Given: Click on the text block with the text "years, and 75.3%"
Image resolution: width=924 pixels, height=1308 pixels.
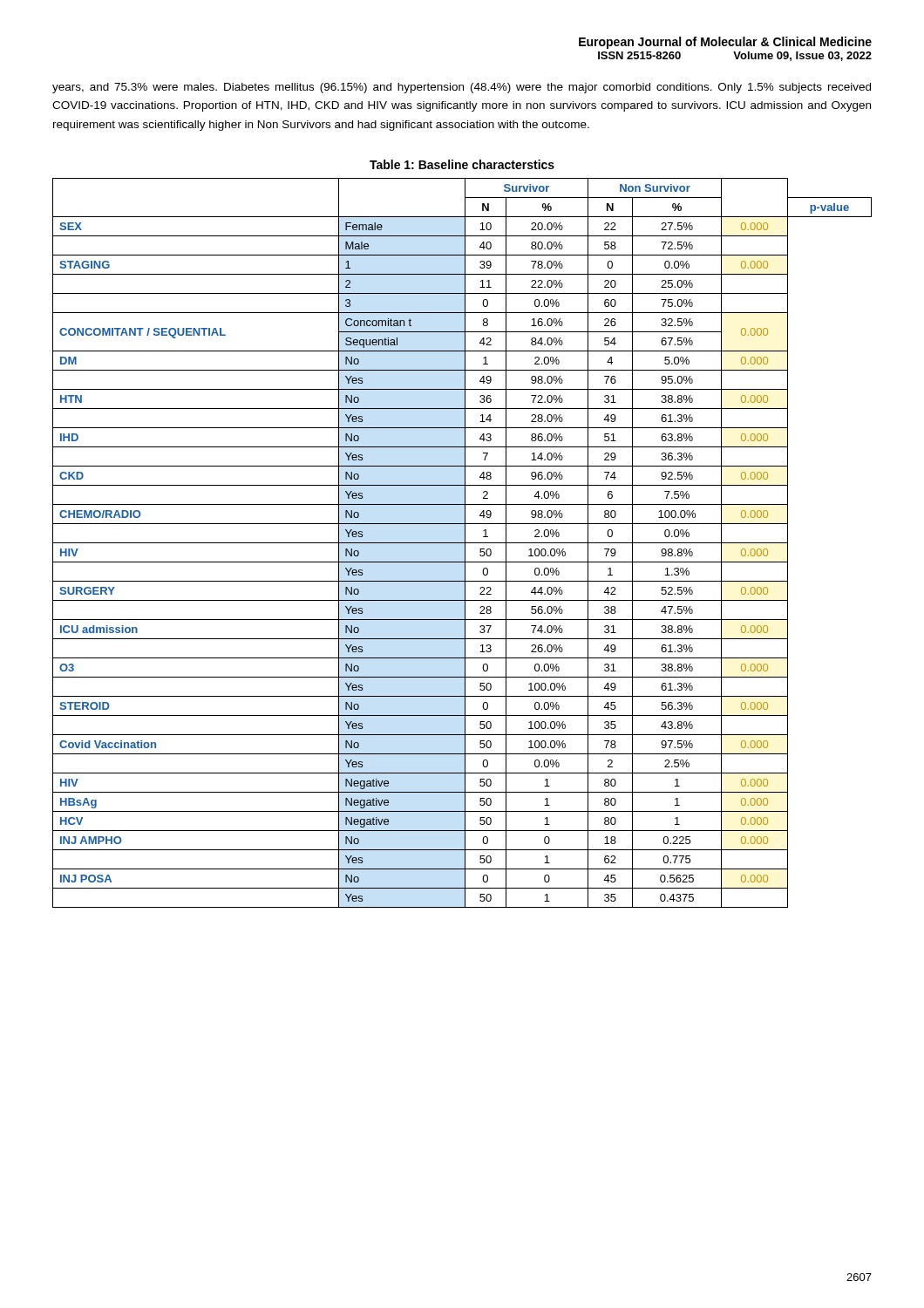Looking at the screenshot, I should (x=462, y=105).
